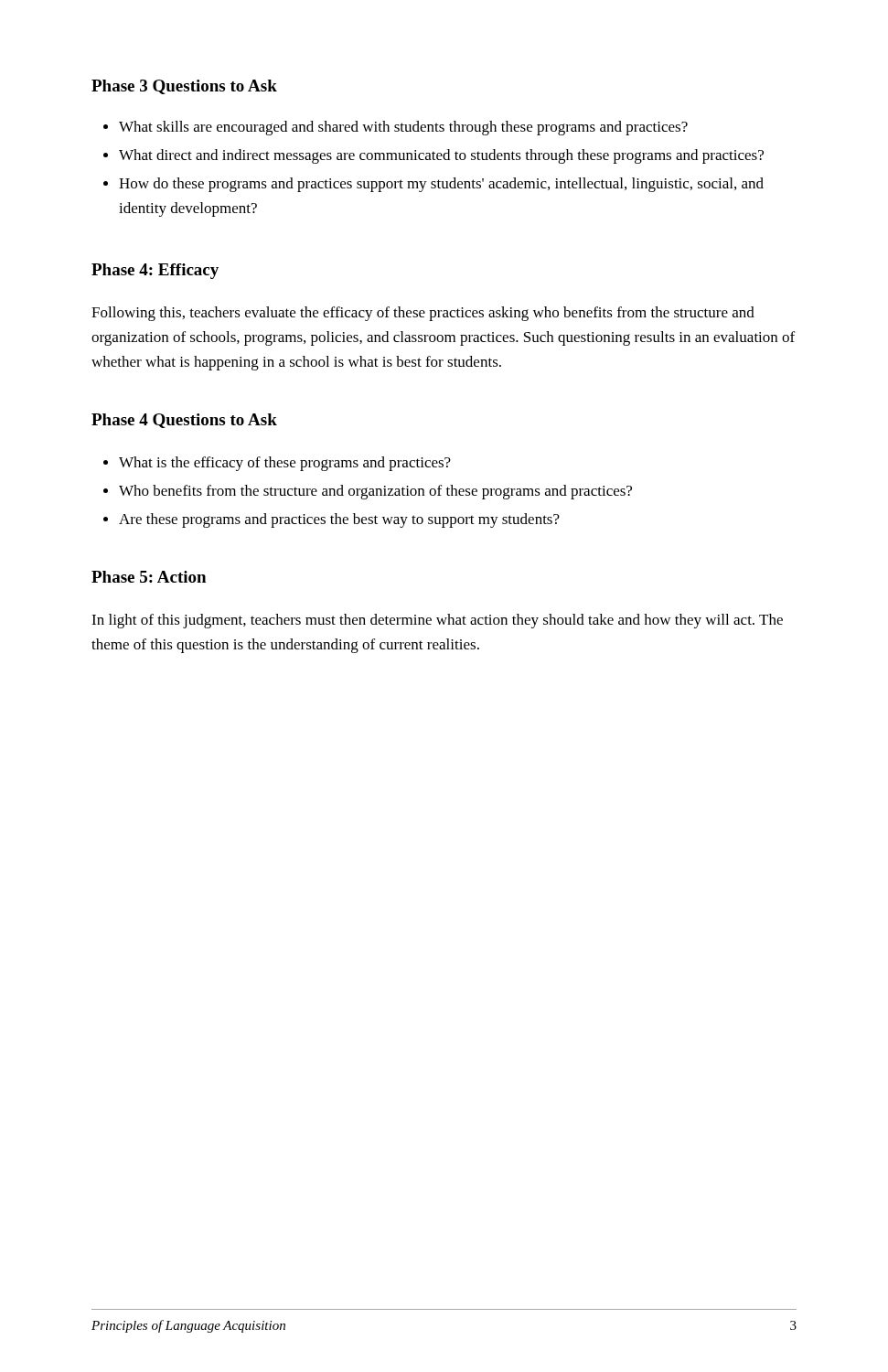Image resolution: width=888 pixels, height=1372 pixels.
Task: Point to the region starting "Phase 5: Action"
Action: pyautogui.click(x=149, y=577)
